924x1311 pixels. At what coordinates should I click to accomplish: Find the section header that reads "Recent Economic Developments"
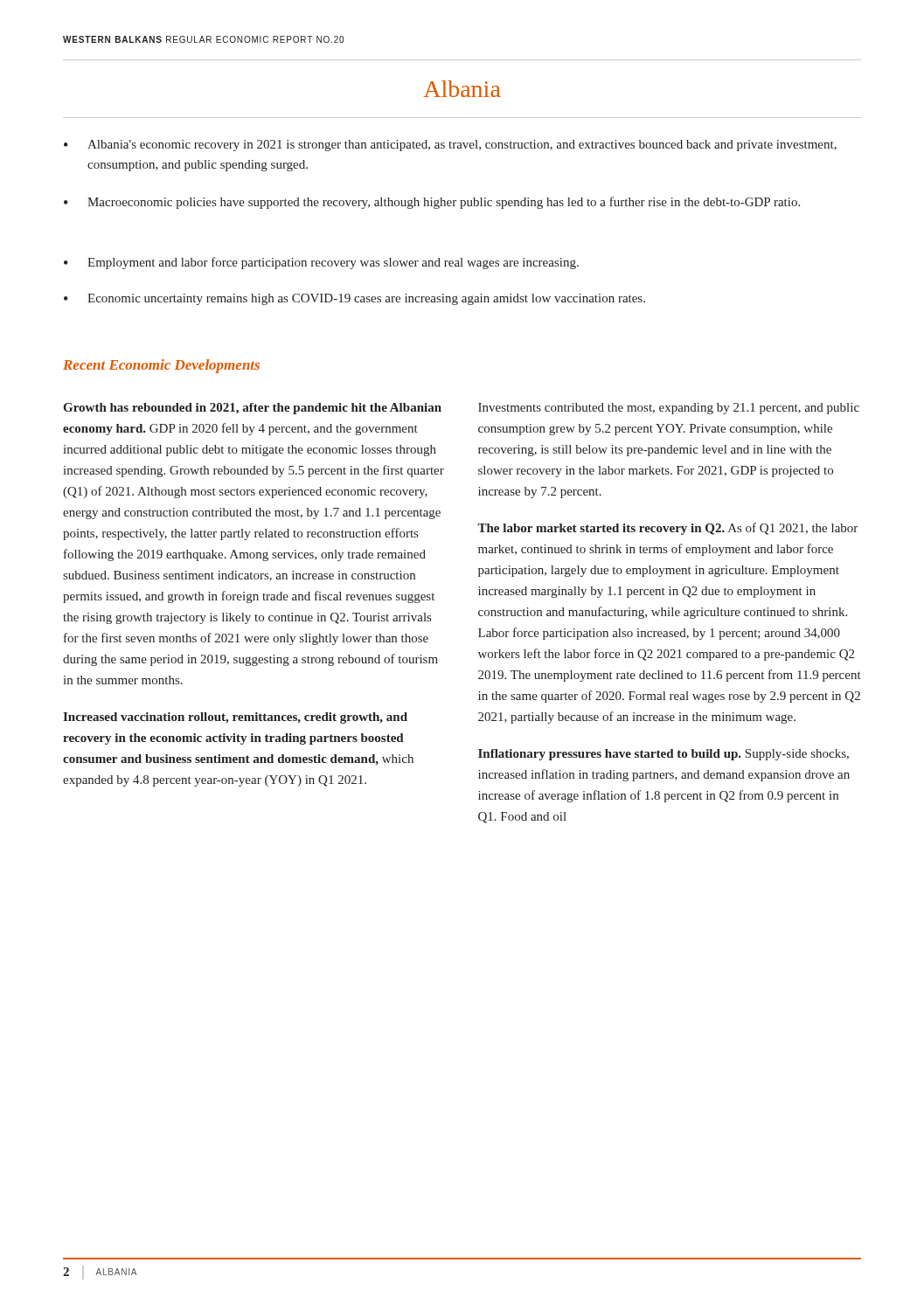pos(162,365)
